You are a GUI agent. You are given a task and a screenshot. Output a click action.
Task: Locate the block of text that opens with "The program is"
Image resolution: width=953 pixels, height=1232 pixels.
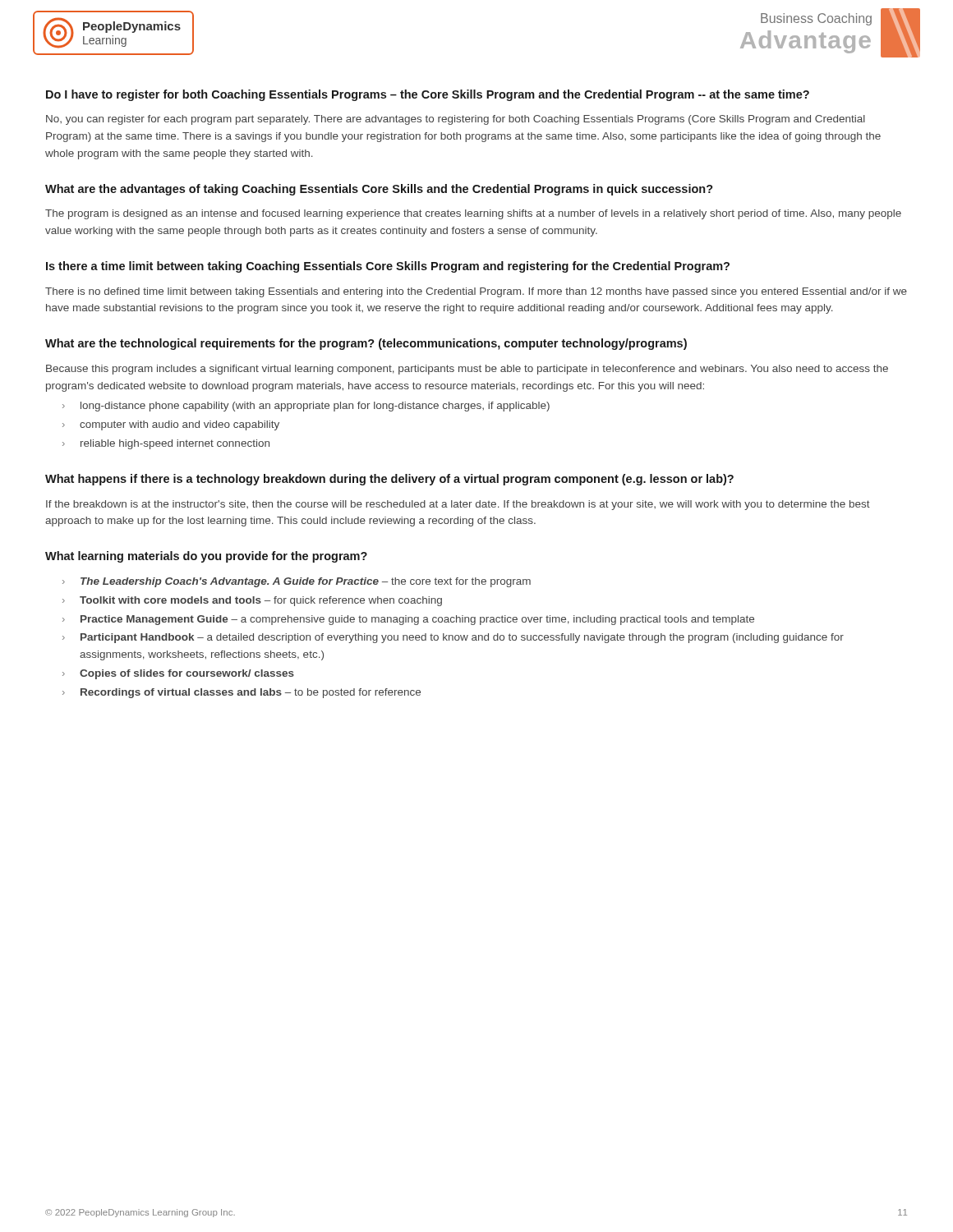pyautogui.click(x=473, y=222)
